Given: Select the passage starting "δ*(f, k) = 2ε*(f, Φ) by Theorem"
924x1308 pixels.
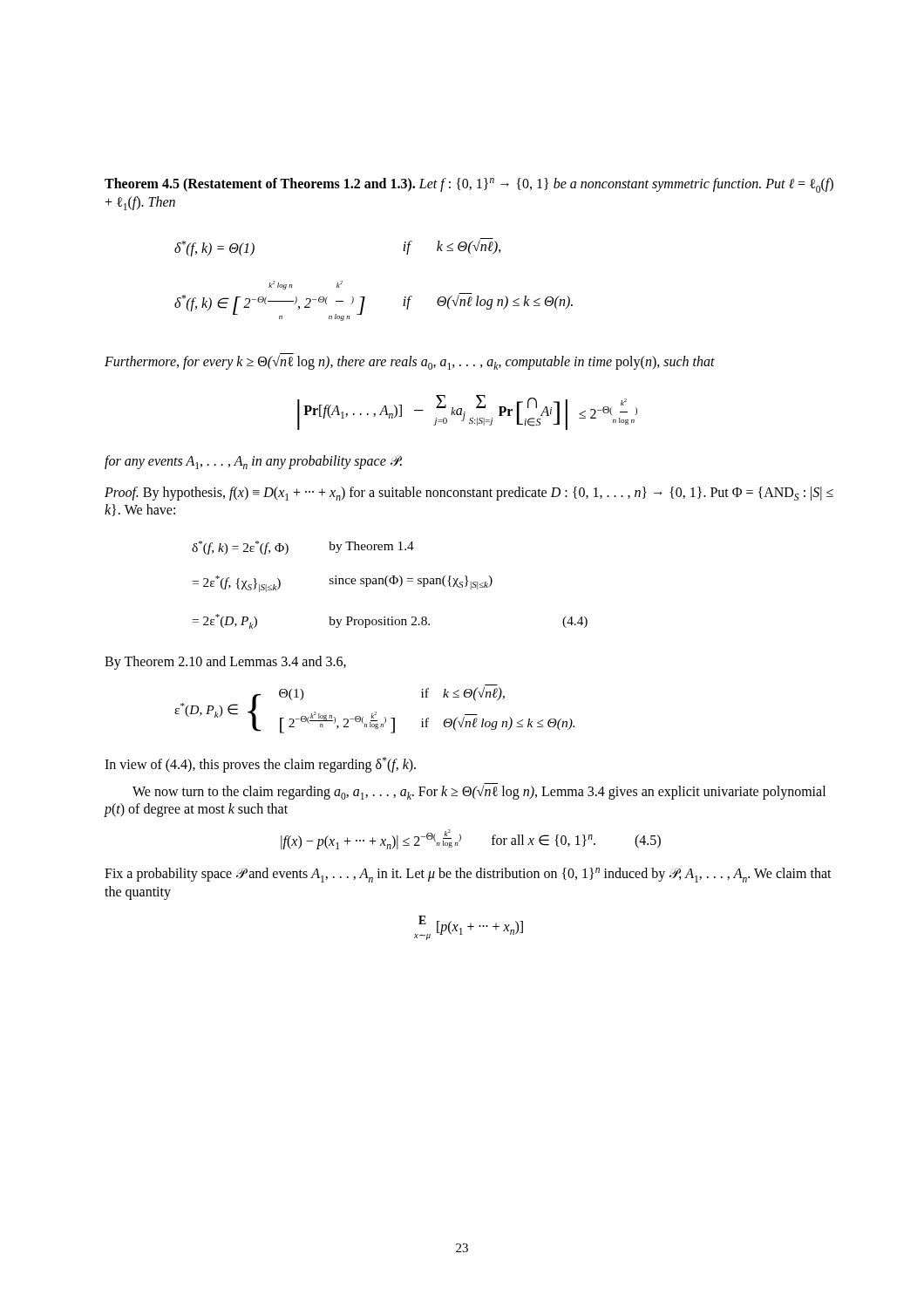Looking at the screenshot, I should (x=403, y=584).
